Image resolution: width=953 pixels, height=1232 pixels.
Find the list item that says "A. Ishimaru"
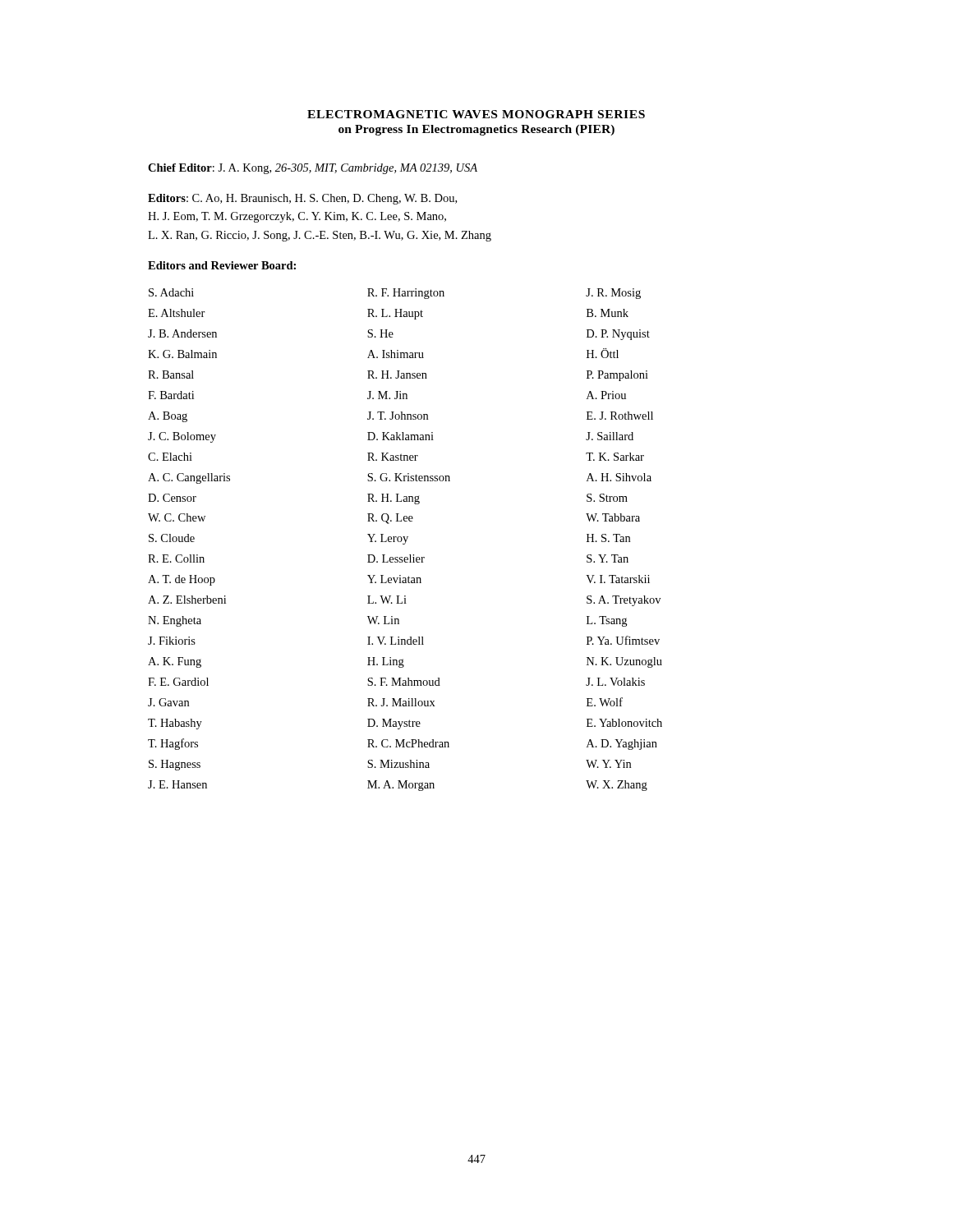pos(395,354)
